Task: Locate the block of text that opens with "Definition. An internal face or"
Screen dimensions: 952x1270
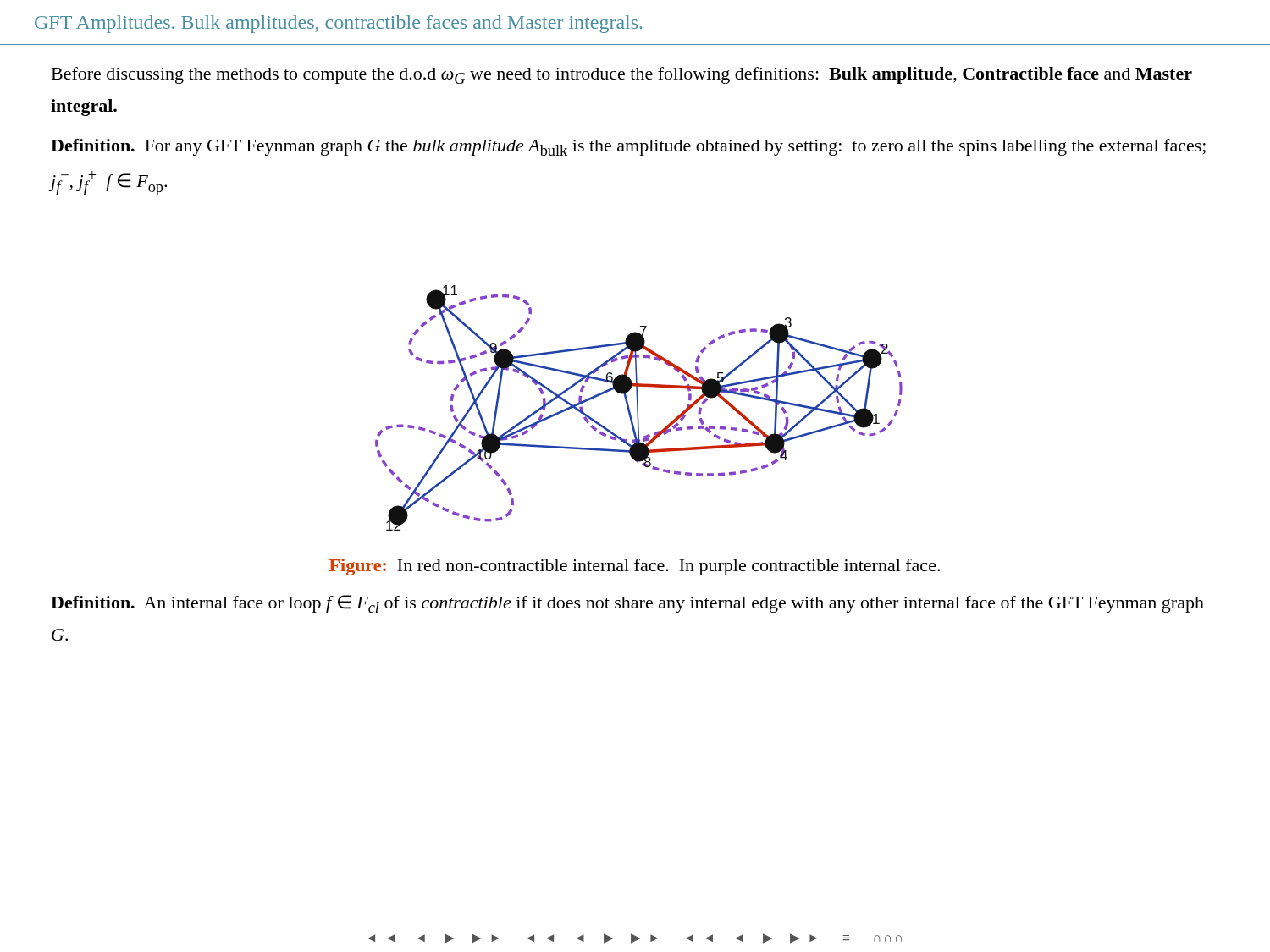Action: 627,618
